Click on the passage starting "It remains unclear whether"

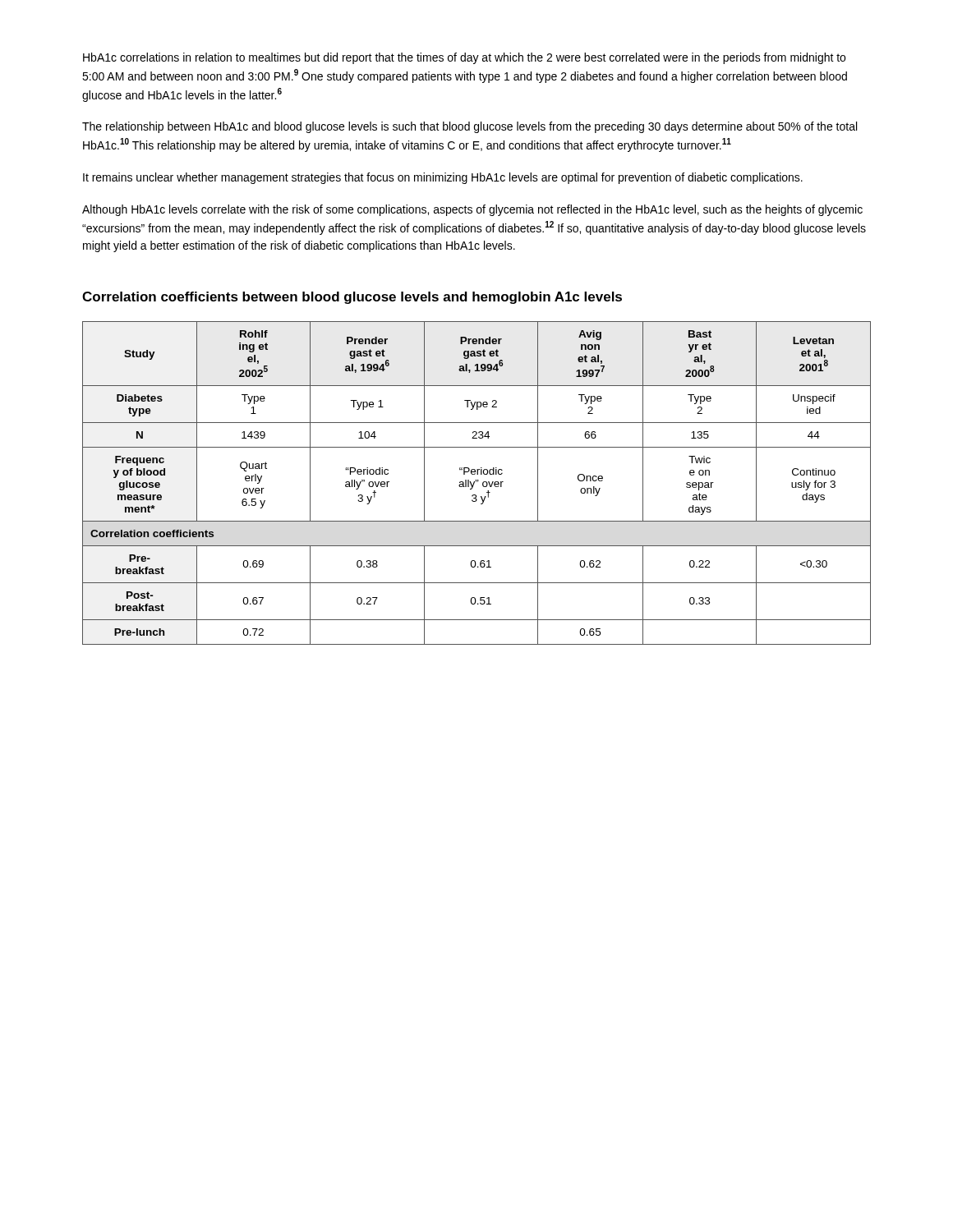[443, 177]
